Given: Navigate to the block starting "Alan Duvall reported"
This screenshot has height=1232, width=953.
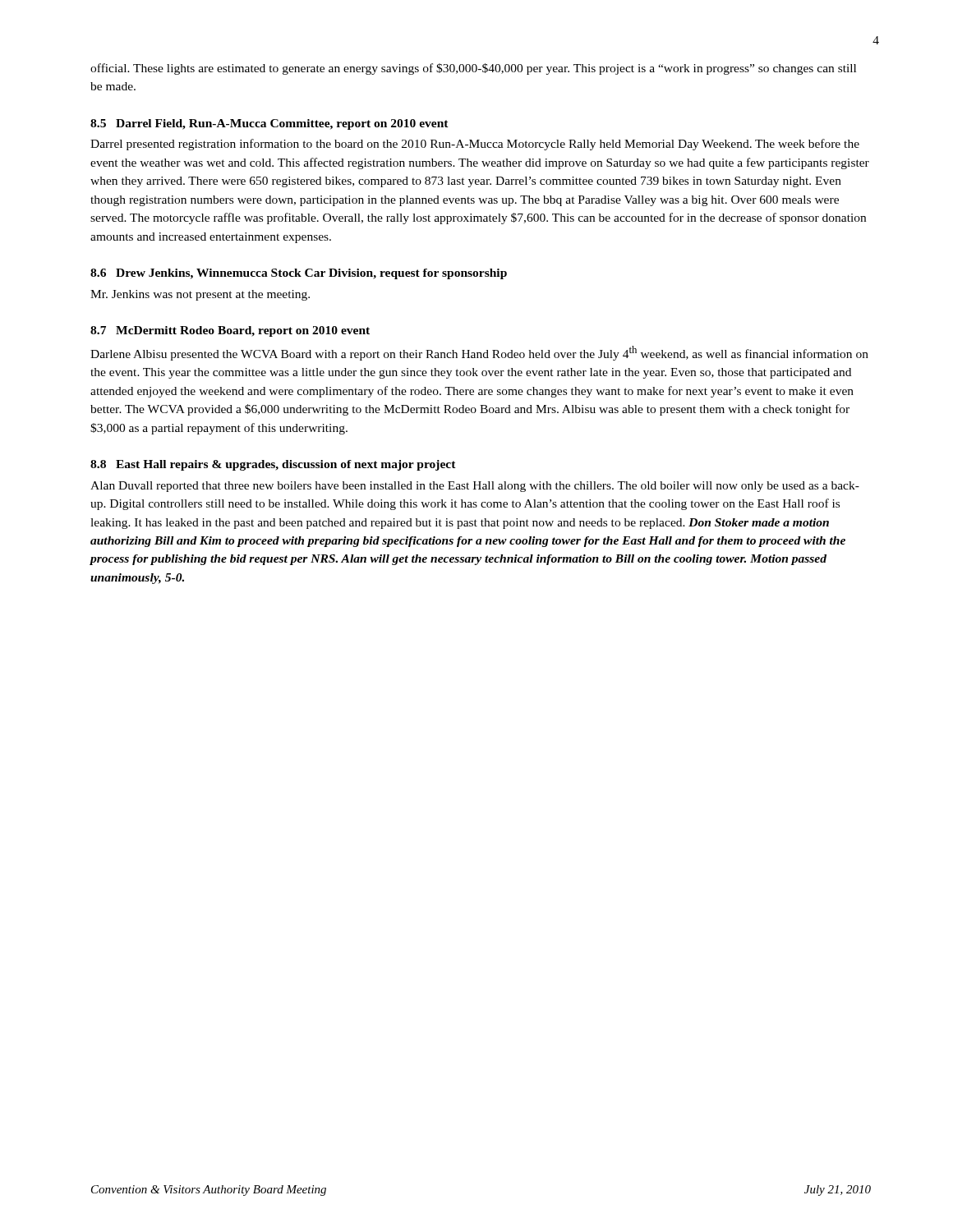Looking at the screenshot, I should click(x=475, y=531).
